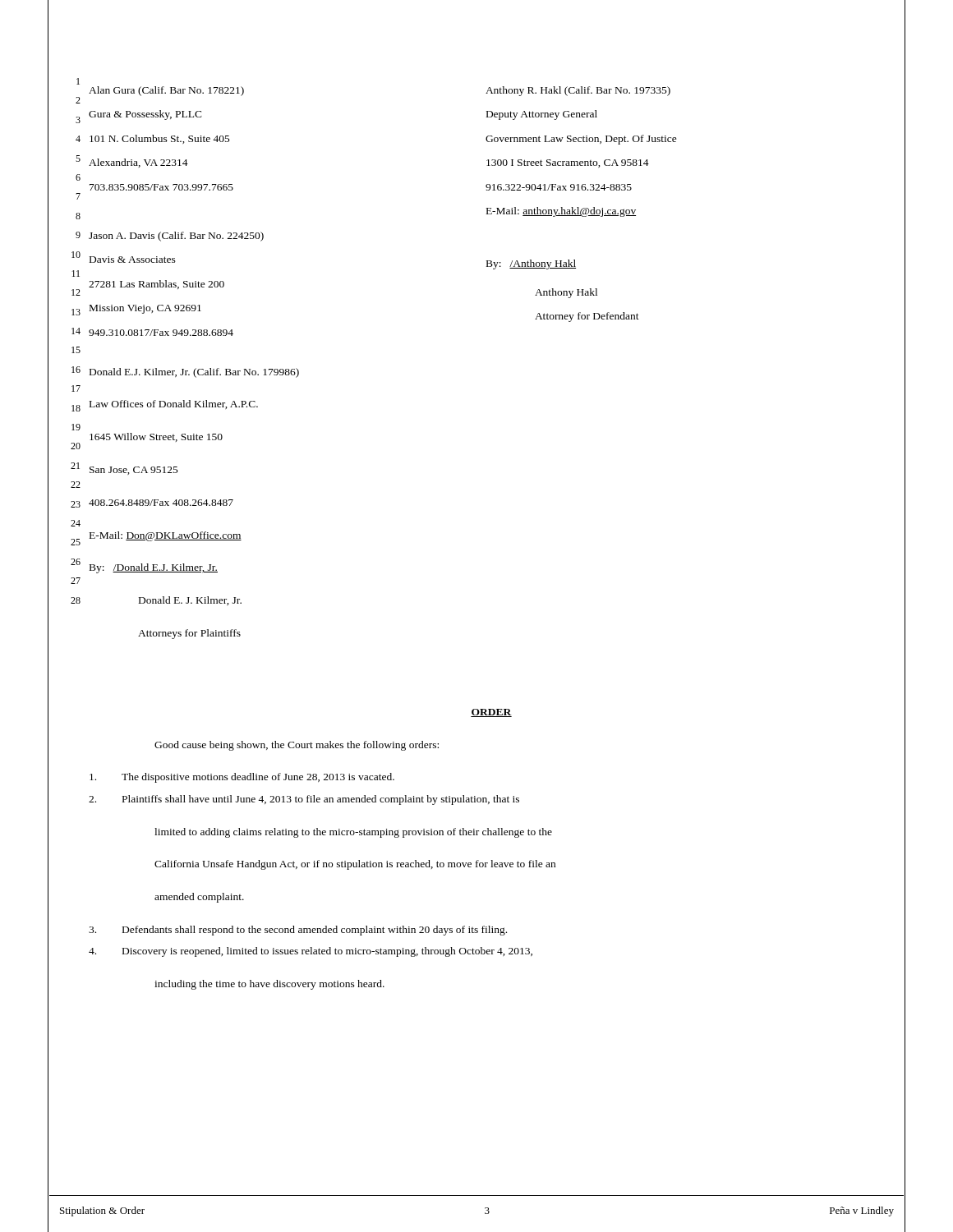Image resolution: width=953 pixels, height=1232 pixels.
Task: Find the block on this page that starts "By: /Donald E.J. Kilmer,"
Action: click(154, 568)
